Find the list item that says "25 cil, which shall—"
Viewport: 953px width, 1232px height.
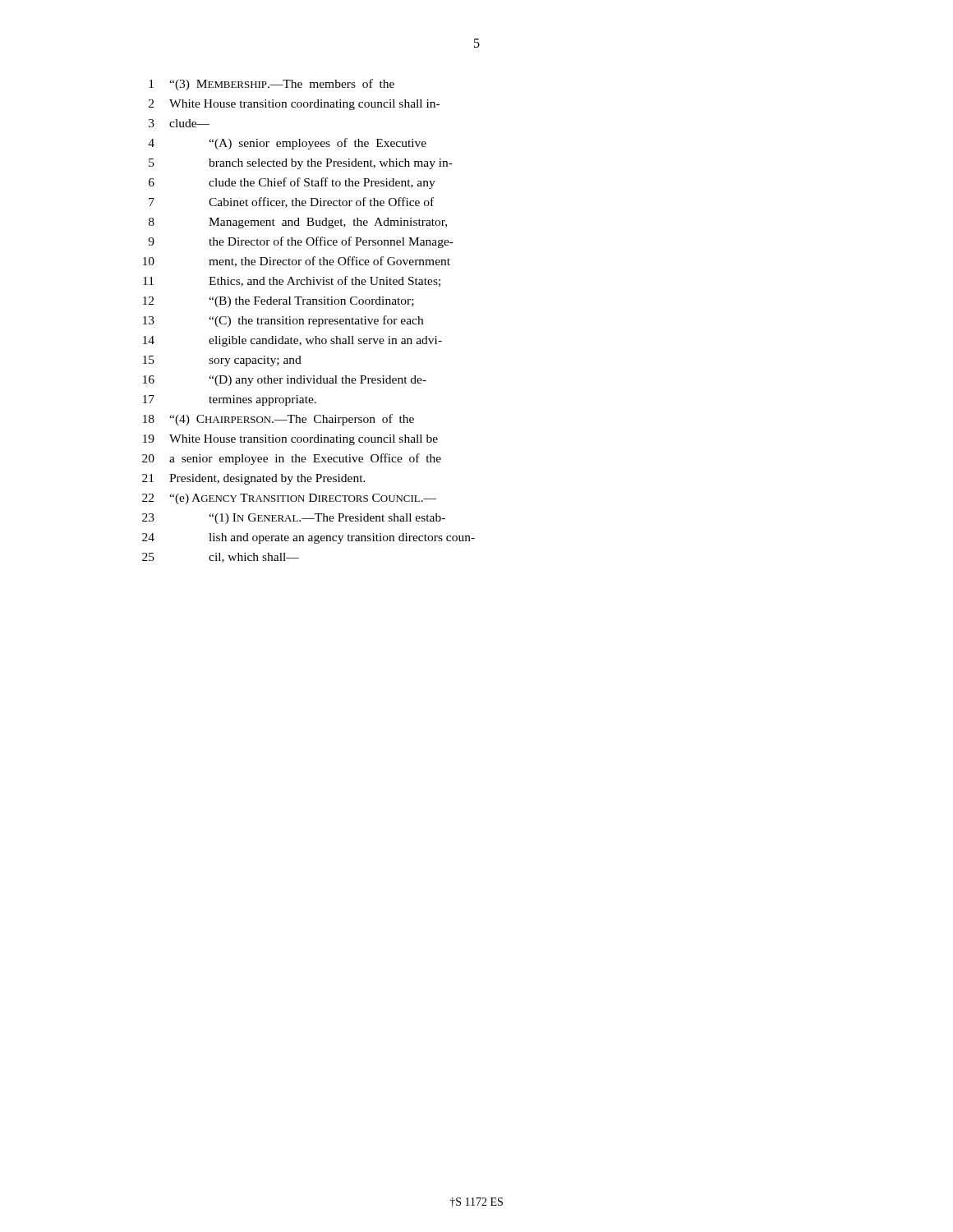221,558
